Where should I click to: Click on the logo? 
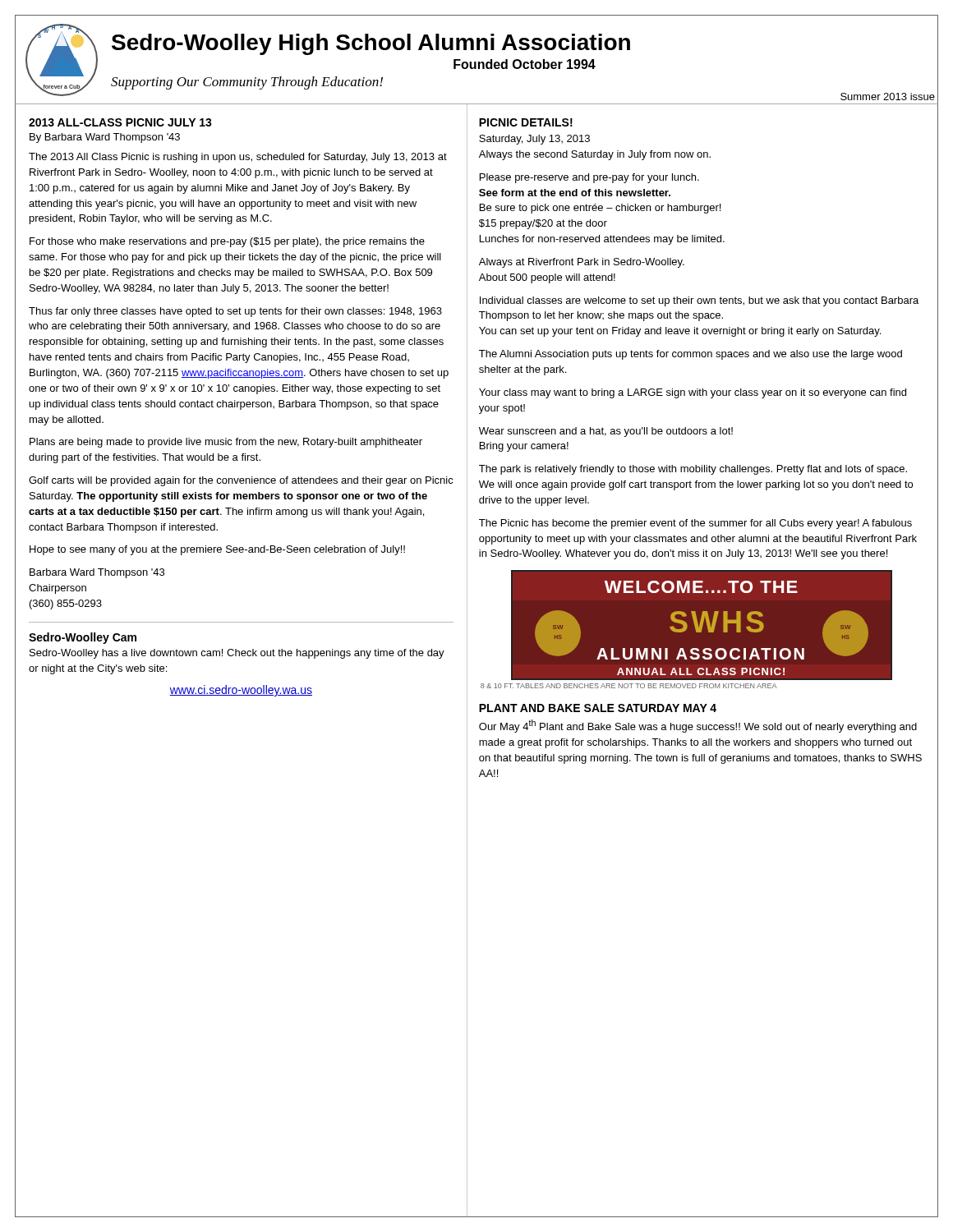point(62,60)
